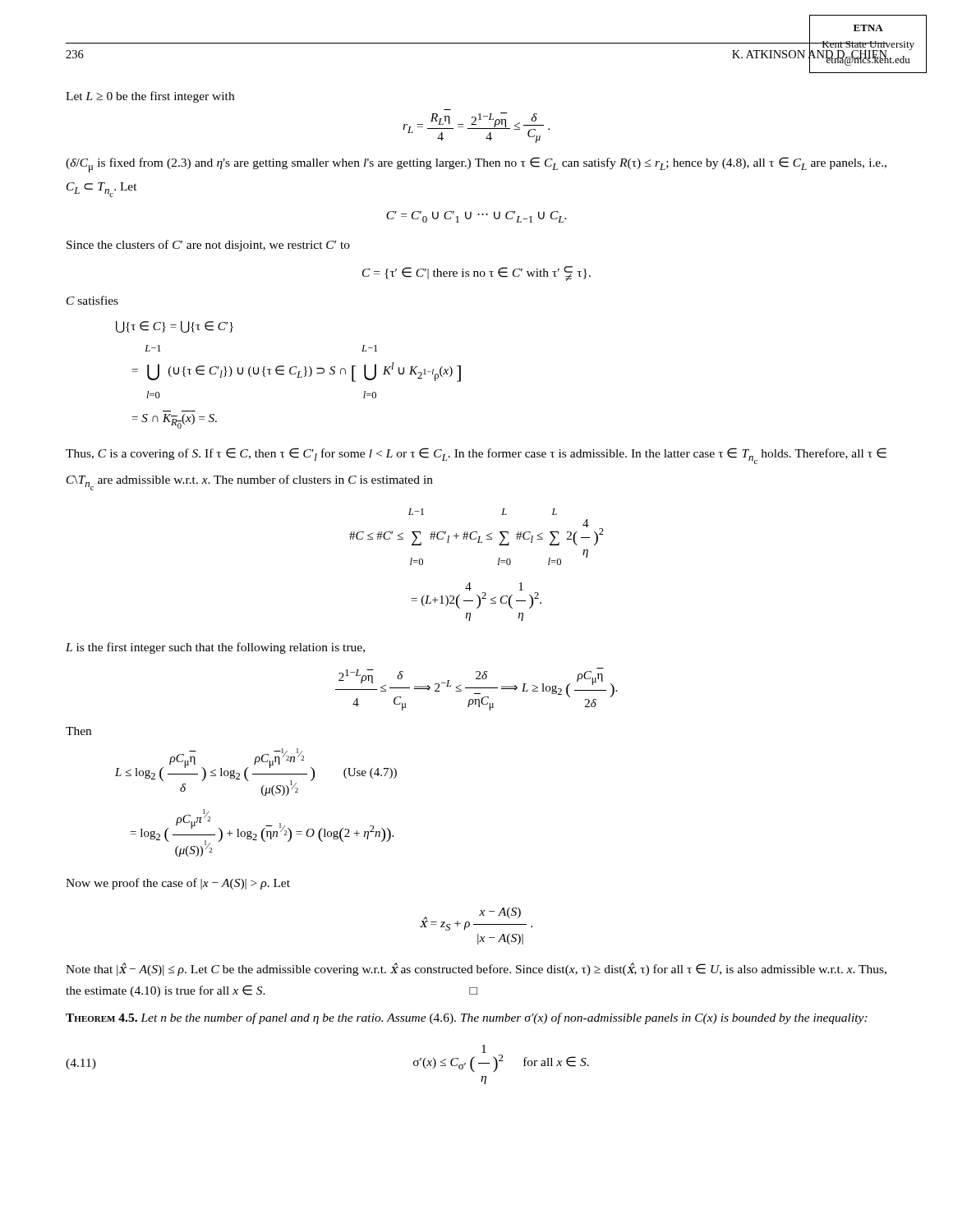Click on the text block that reads "(δ/Cμ is fixed"
Image resolution: width=953 pixels, height=1232 pixels.
click(476, 177)
